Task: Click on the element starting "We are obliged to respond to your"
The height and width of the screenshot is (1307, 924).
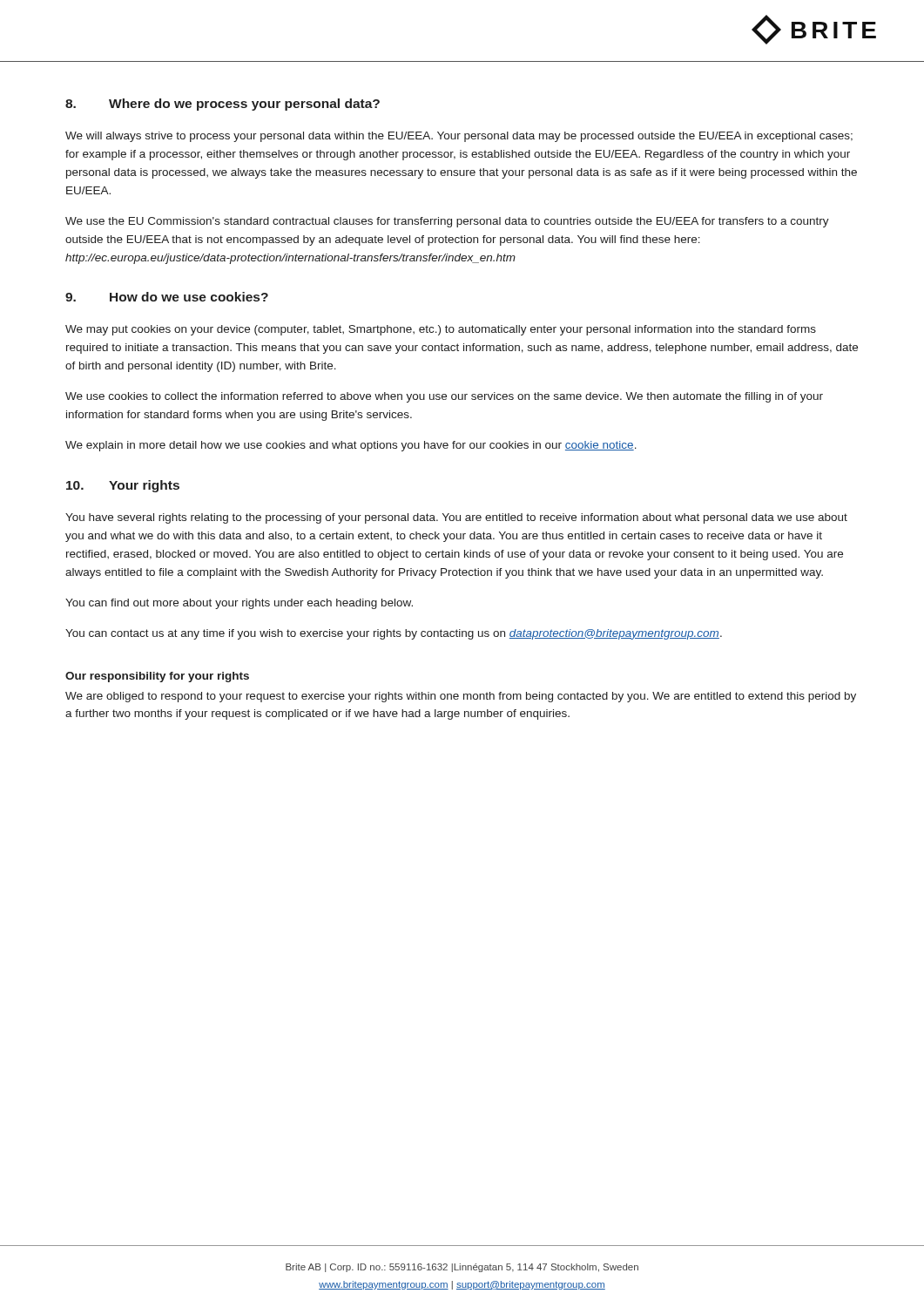Action: 461,704
